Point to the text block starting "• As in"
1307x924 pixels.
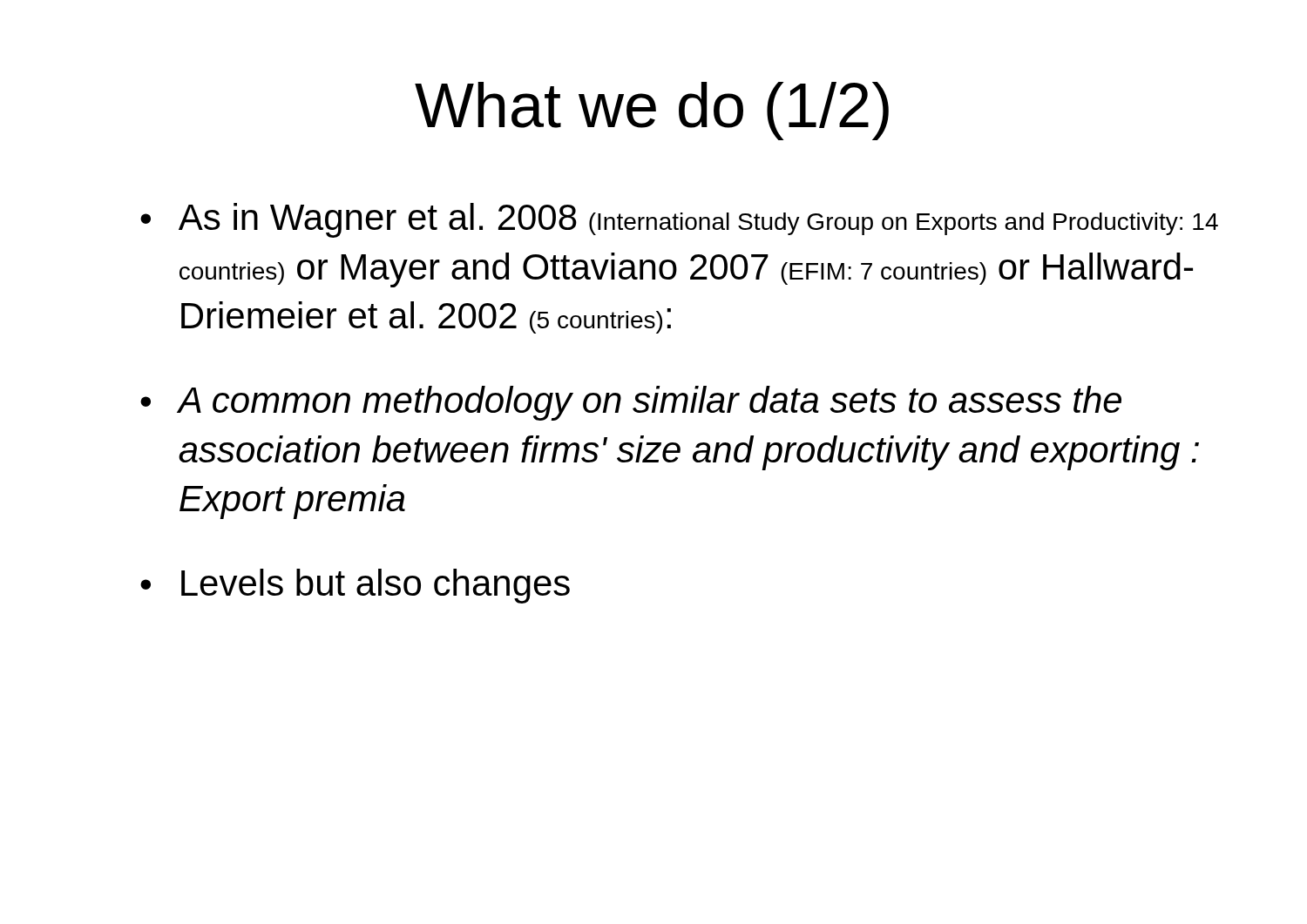pyautogui.click(x=680, y=267)
